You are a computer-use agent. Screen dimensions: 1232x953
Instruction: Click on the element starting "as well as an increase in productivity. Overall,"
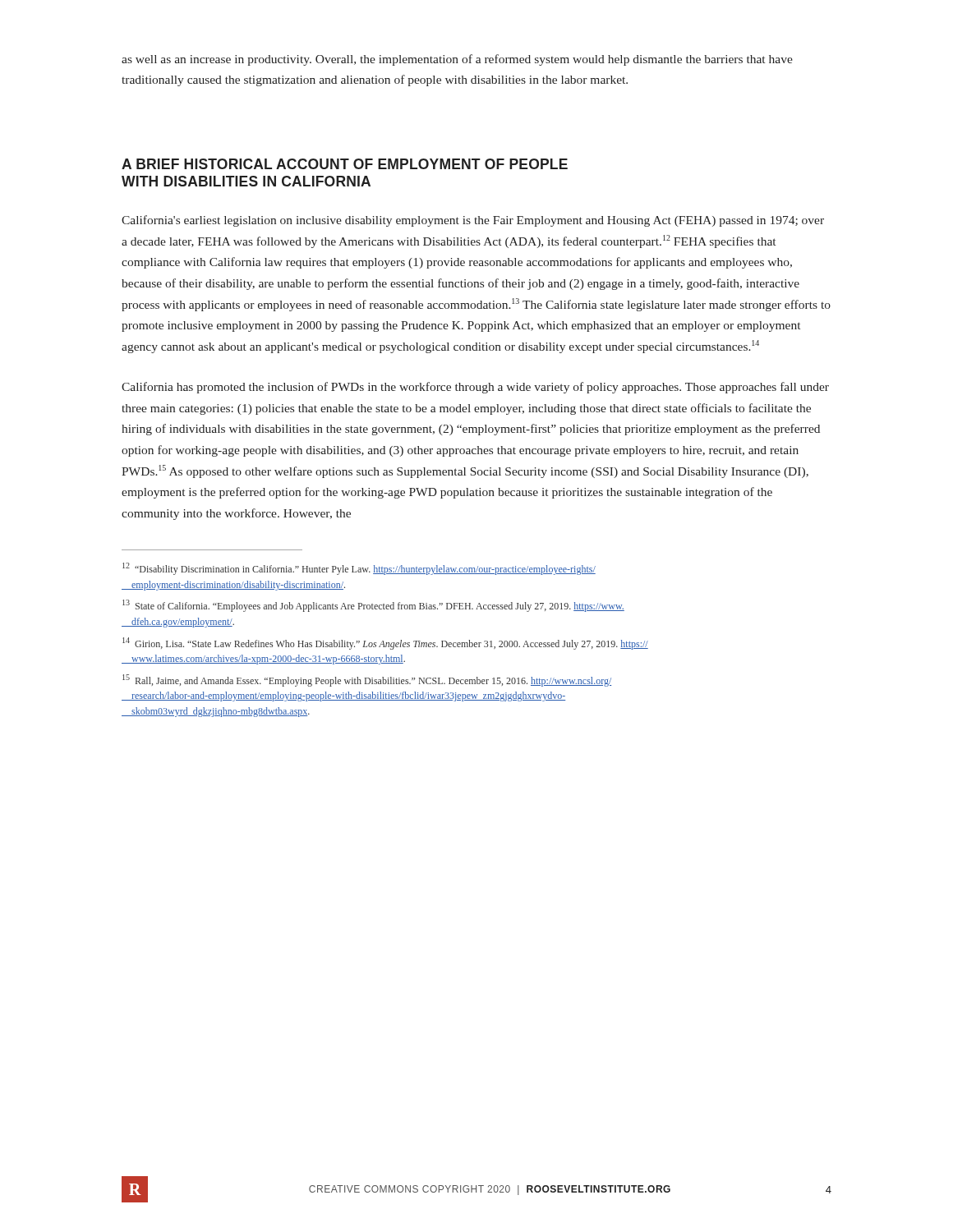[457, 69]
